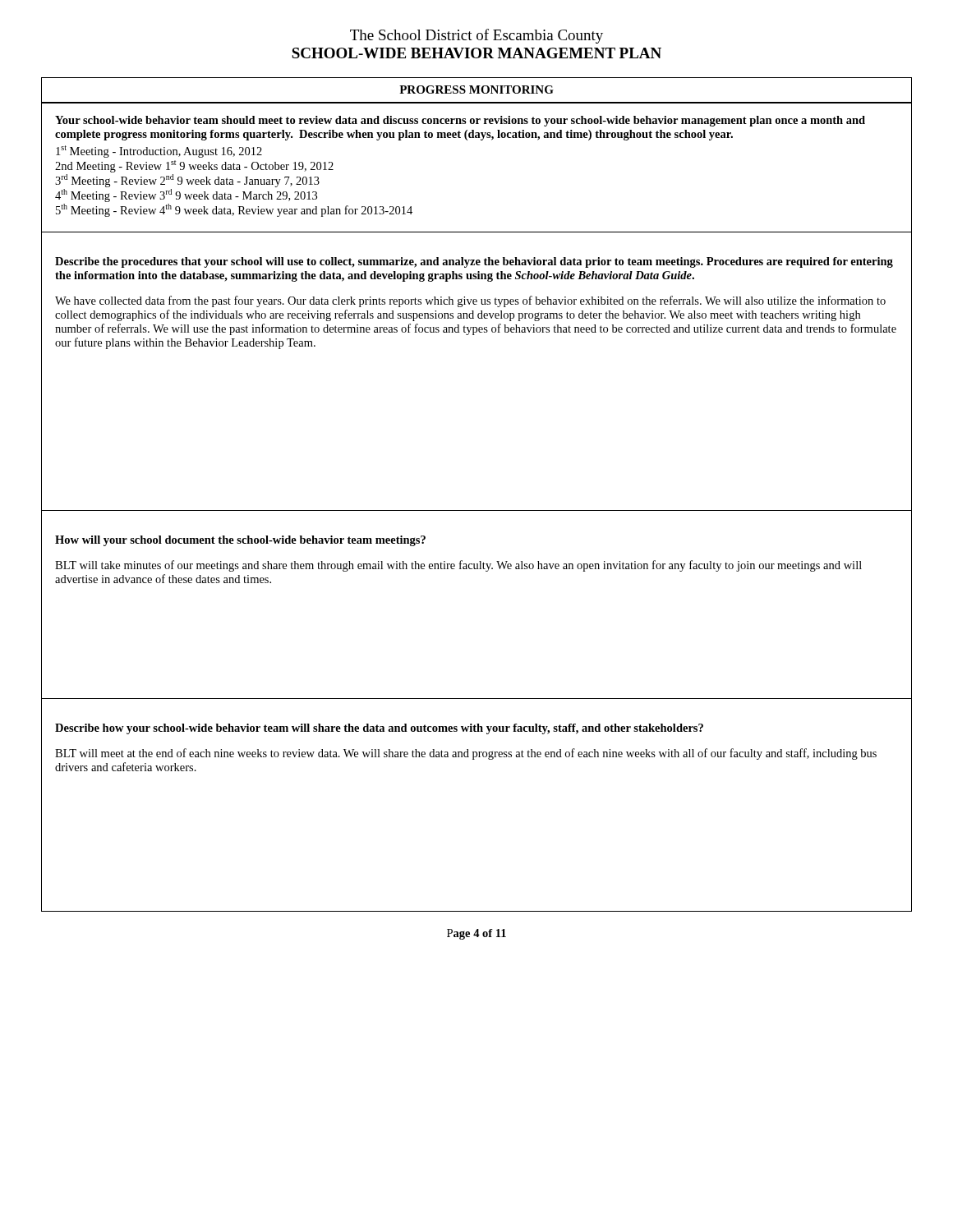953x1232 pixels.
Task: Point to the passage starting "PROGRESS MONITORING"
Action: [476, 90]
